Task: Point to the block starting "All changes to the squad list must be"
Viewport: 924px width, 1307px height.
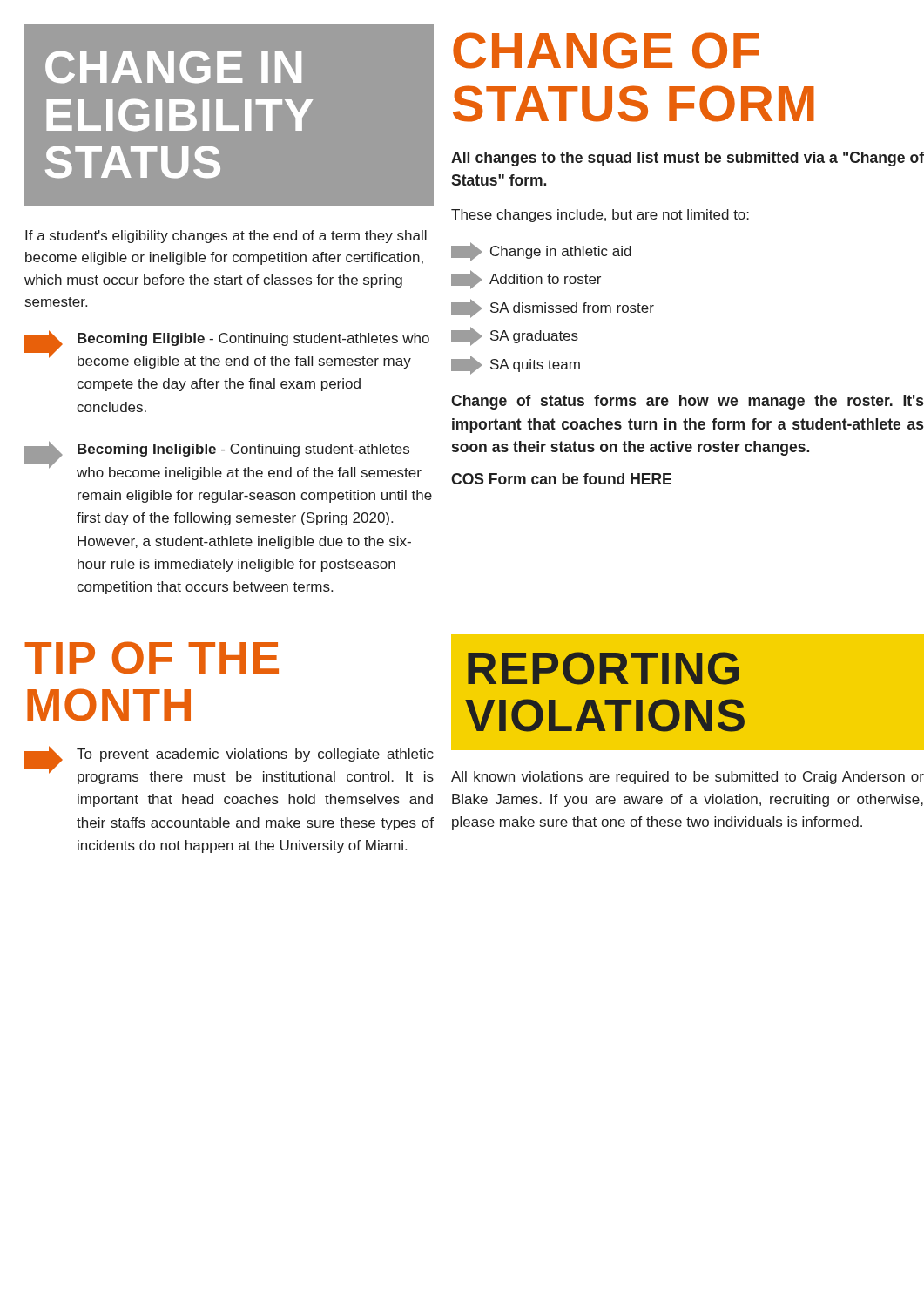Action: (688, 169)
